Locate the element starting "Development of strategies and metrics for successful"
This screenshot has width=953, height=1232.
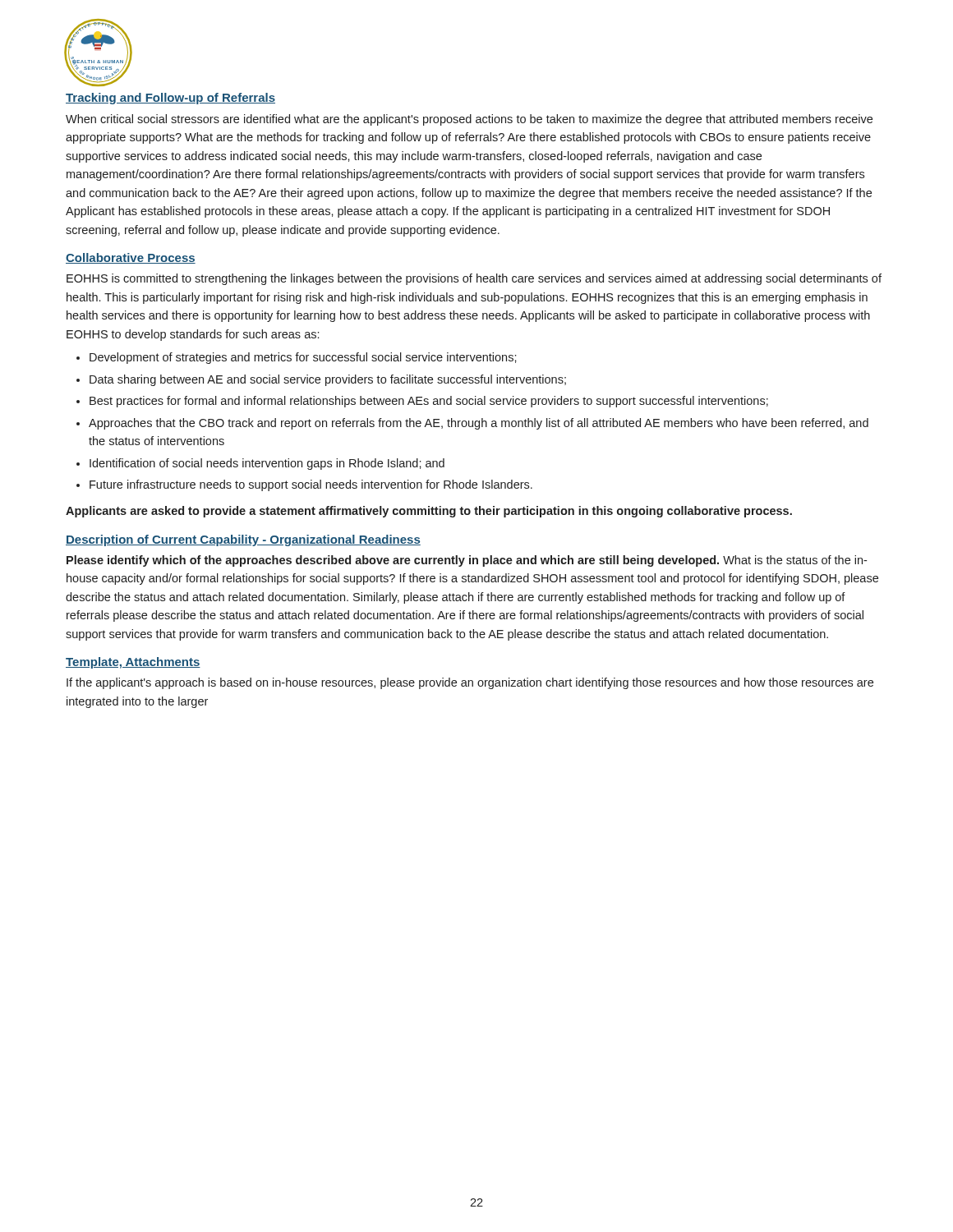(488, 358)
